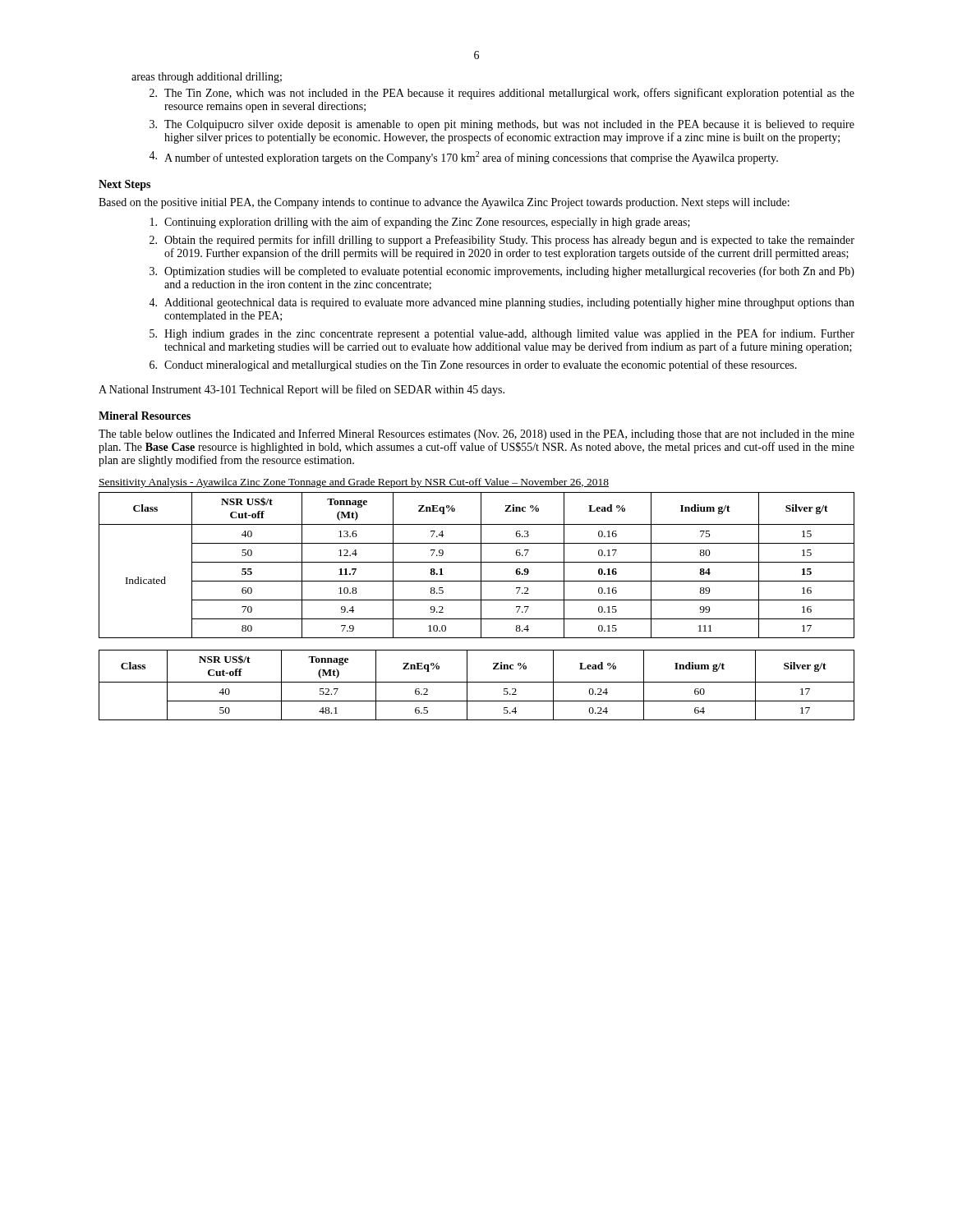The width and height of the screenshot is (953, 1232).
Task: Find the block on this page that starts "Based on the"
Action: click(476, 203)
